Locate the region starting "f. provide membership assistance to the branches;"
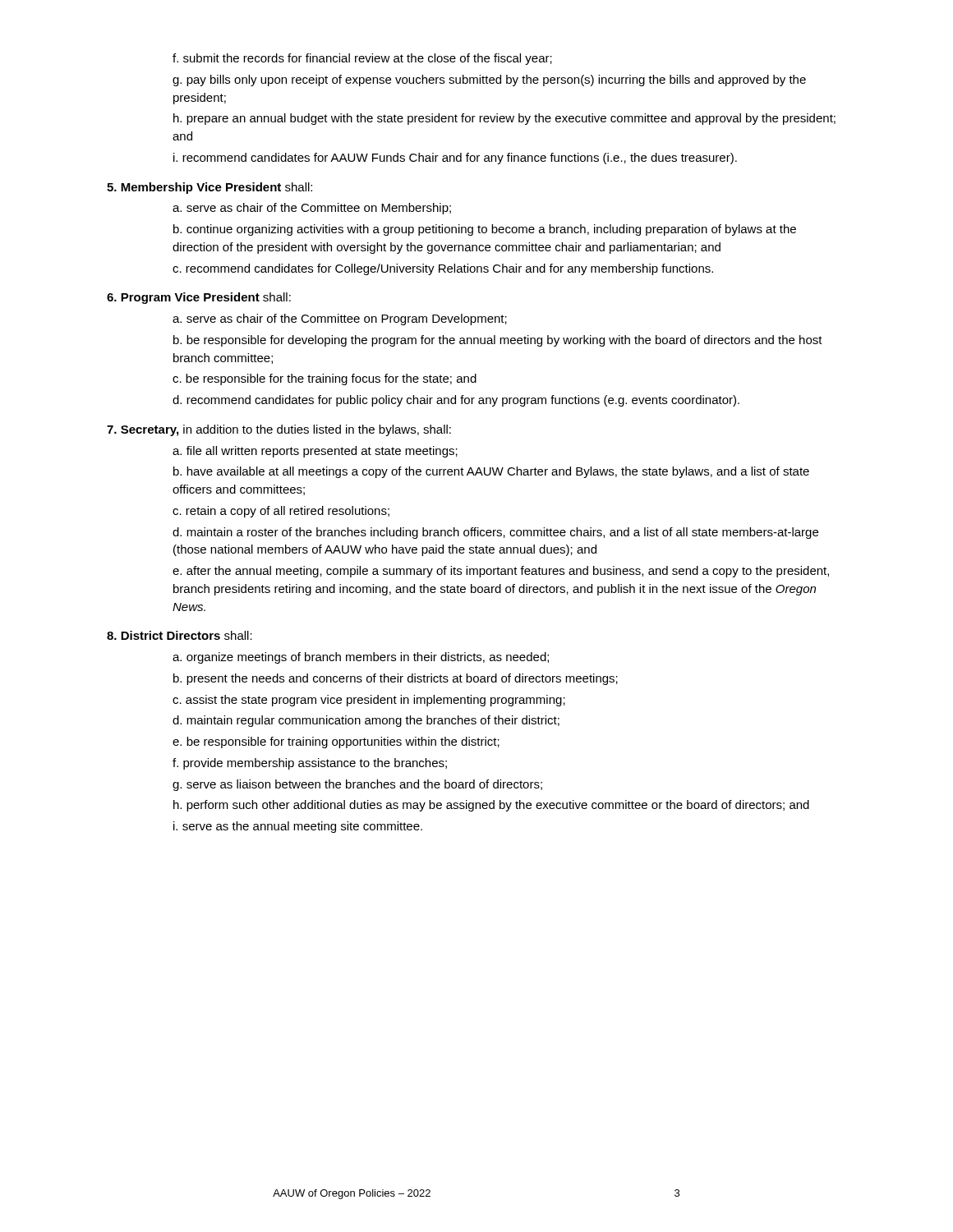The height and width of the screenshot is (1232, 953). click(310, 762)
